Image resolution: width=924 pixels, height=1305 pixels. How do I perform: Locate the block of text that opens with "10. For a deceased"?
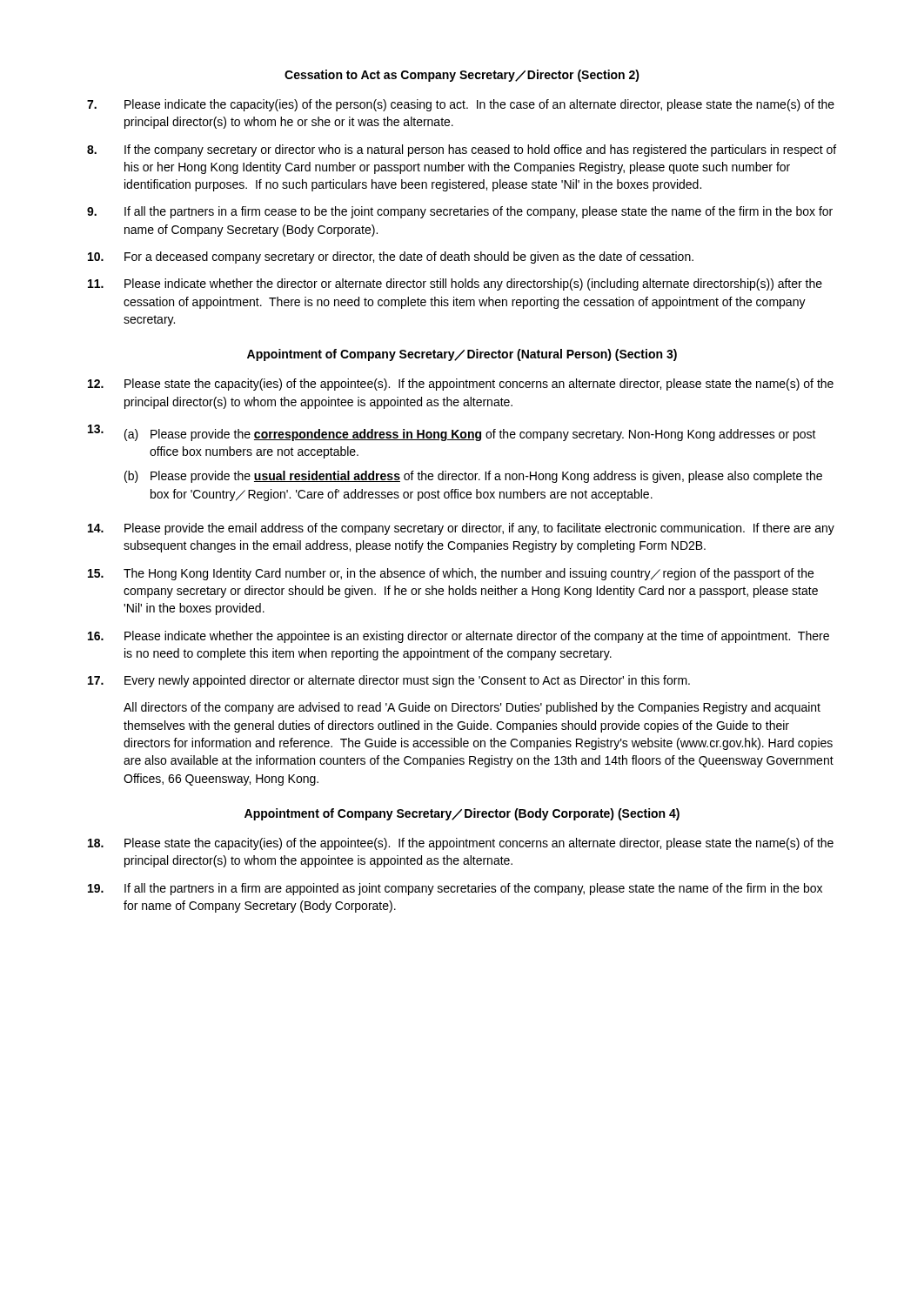[x=462, y=257]
